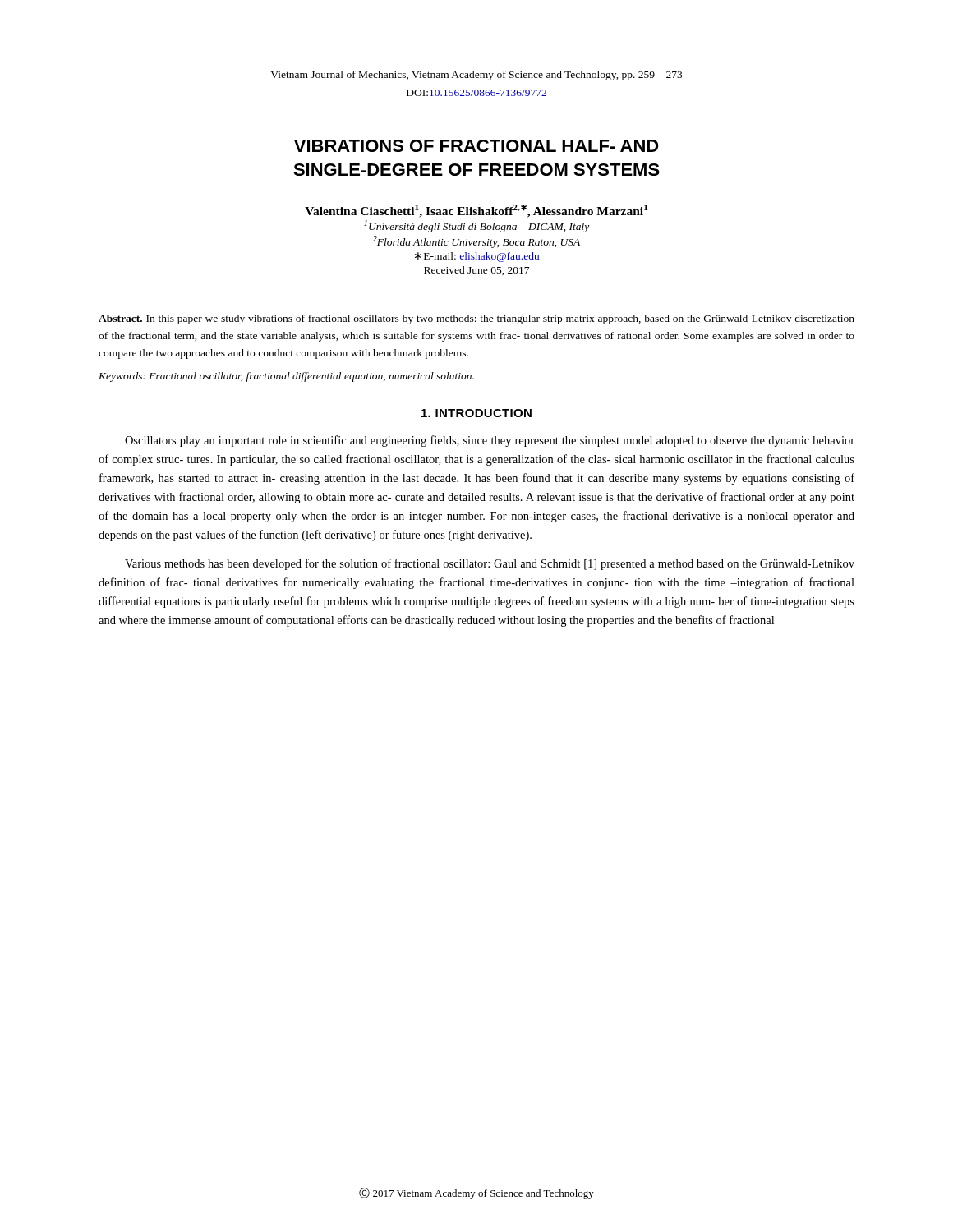The height and width of the screenshot is (1232, 953).
Task: Locate the text block containing "Keywords: Fractional oscillator, fractional differential equation,"
Action: 287,376
